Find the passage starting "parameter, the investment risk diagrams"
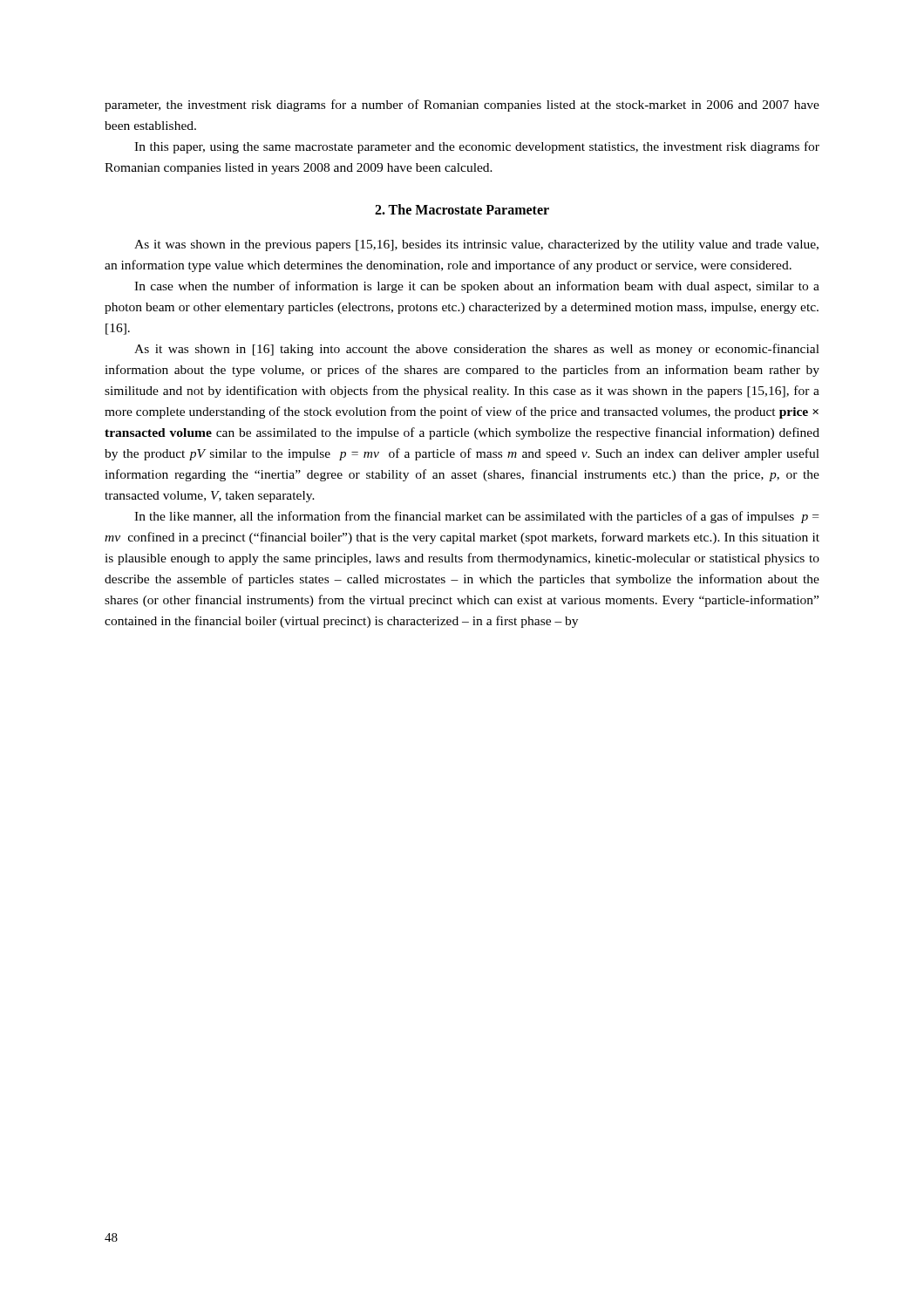 pyautogui.click(x=462, y=136)
